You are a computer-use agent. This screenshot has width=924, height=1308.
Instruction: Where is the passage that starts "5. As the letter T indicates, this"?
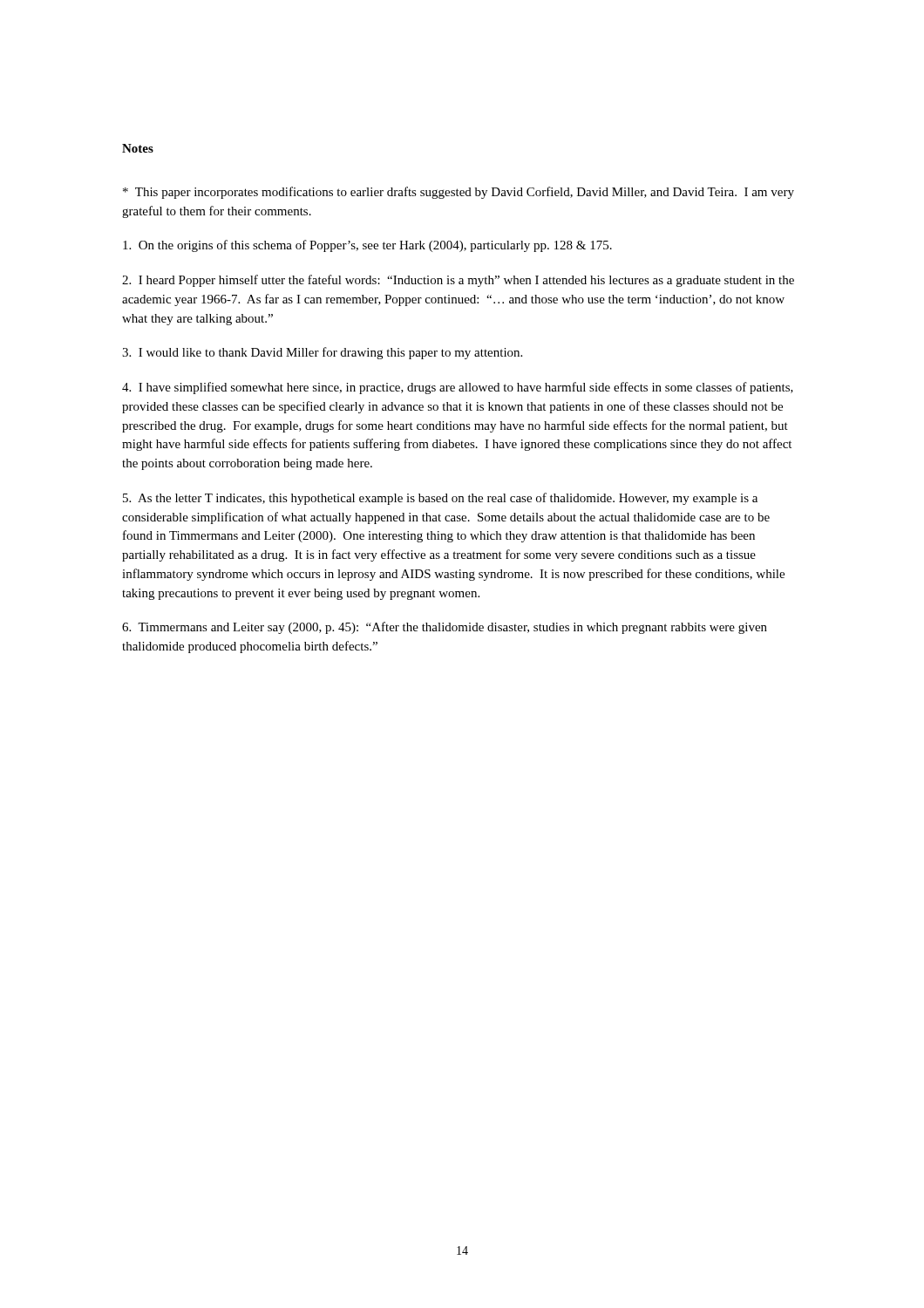(x=454, y=545)
